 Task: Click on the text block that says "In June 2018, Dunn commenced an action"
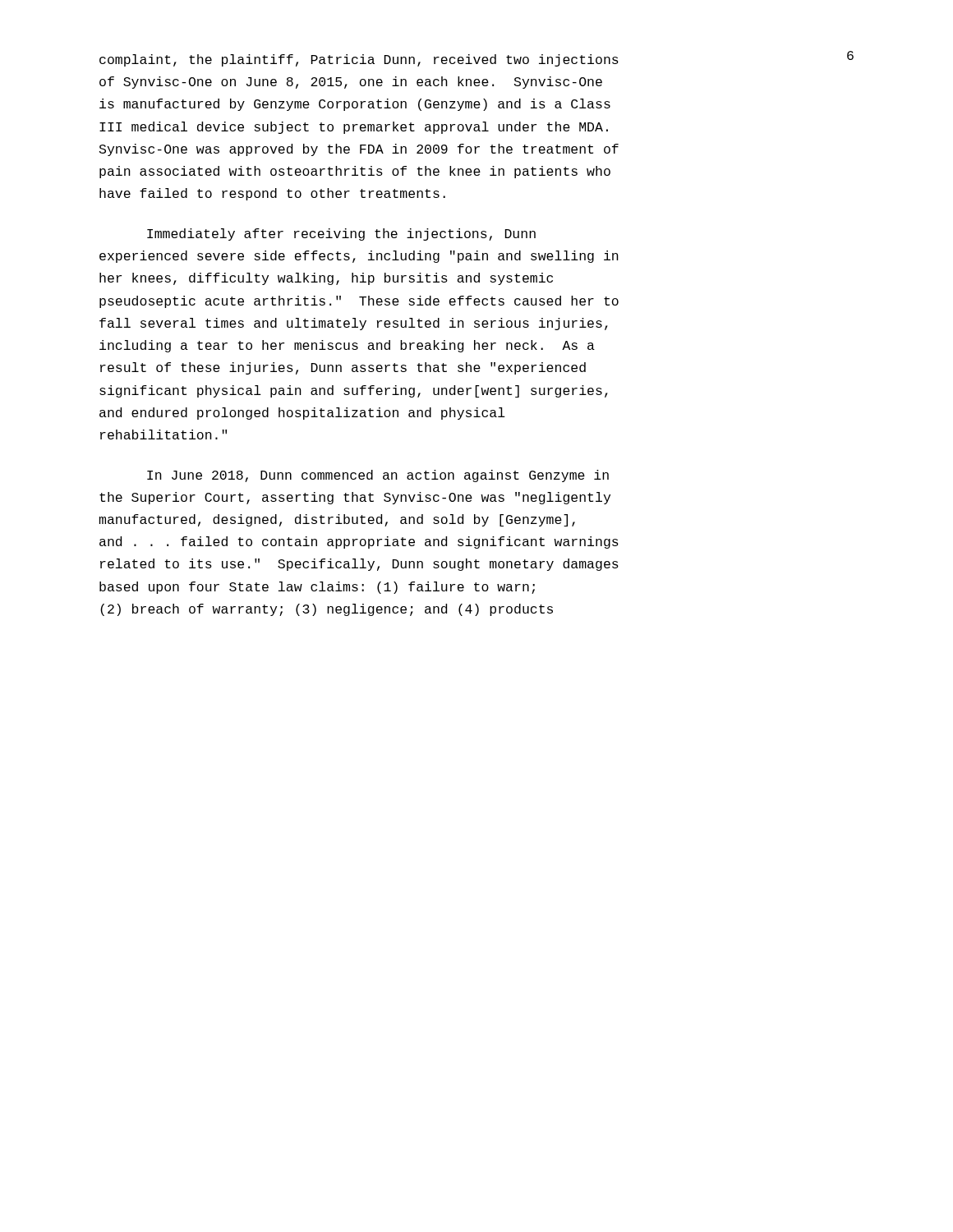359,543
